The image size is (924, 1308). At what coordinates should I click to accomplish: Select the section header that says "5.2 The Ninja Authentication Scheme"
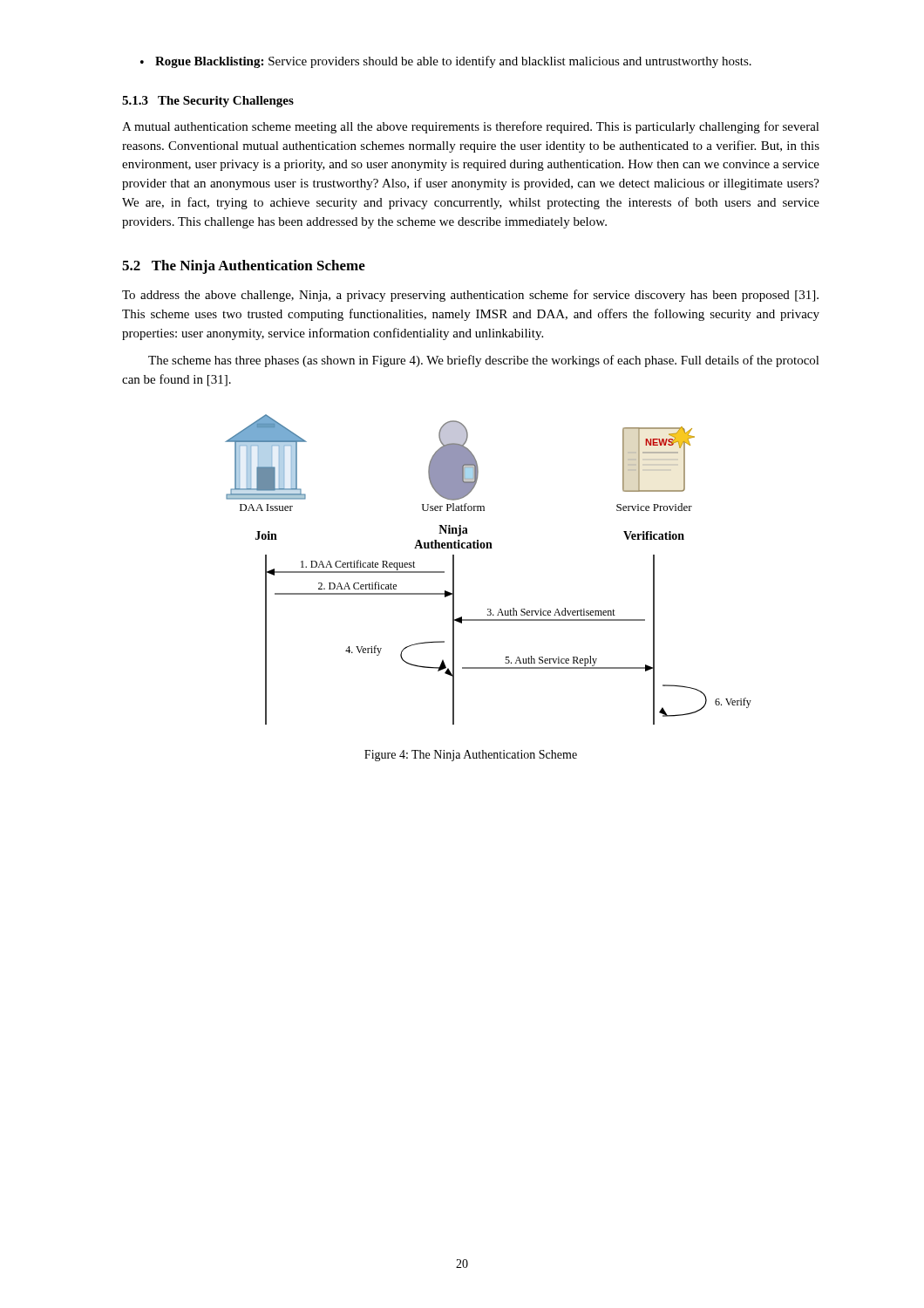click(244, 266)
